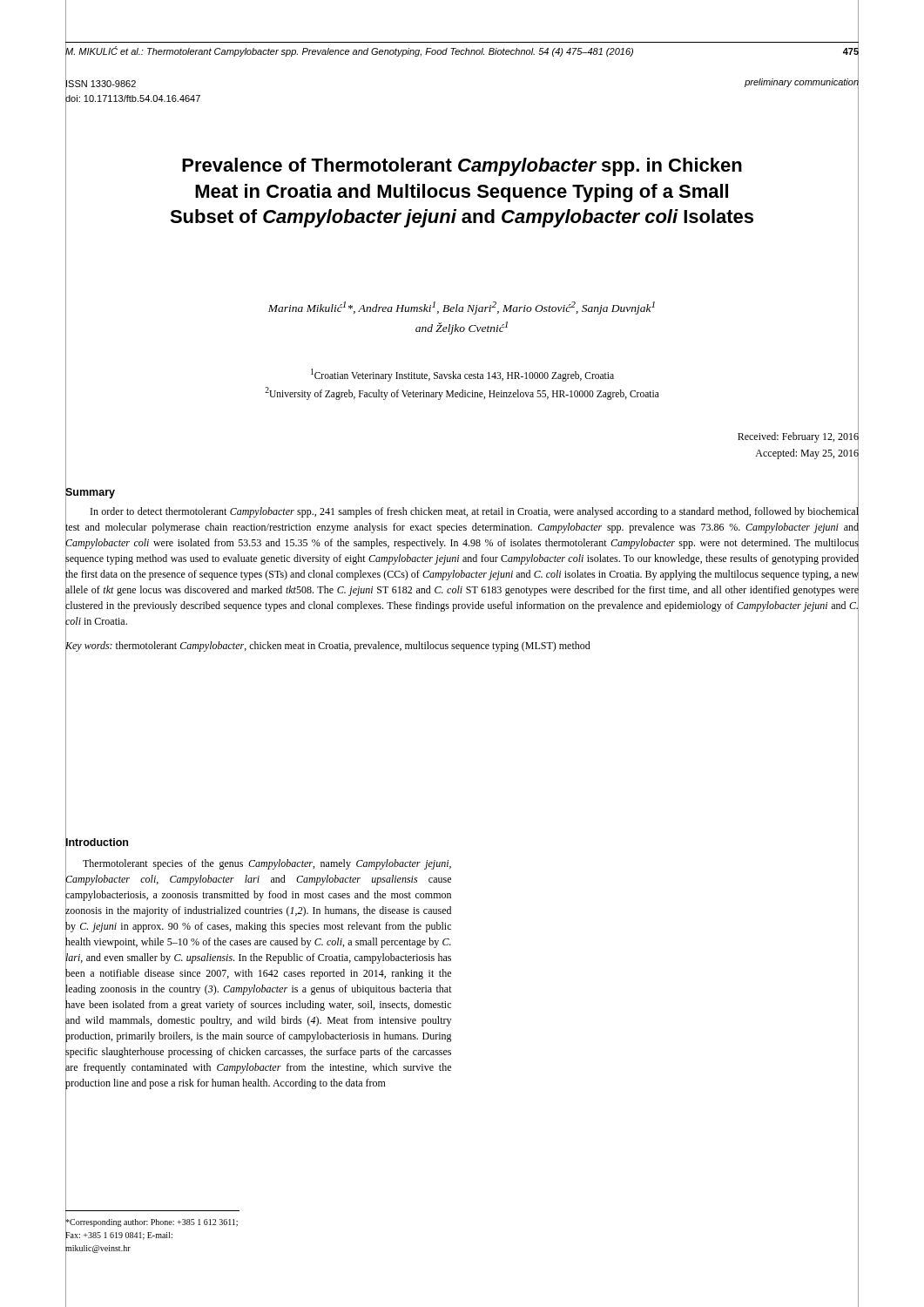The width and height of the screenshot is (924, 1307).
Task: Point to the block beginning "Key words: thermotolerant Campylobacter, chicken meat in"
Action: click(328, 646)
